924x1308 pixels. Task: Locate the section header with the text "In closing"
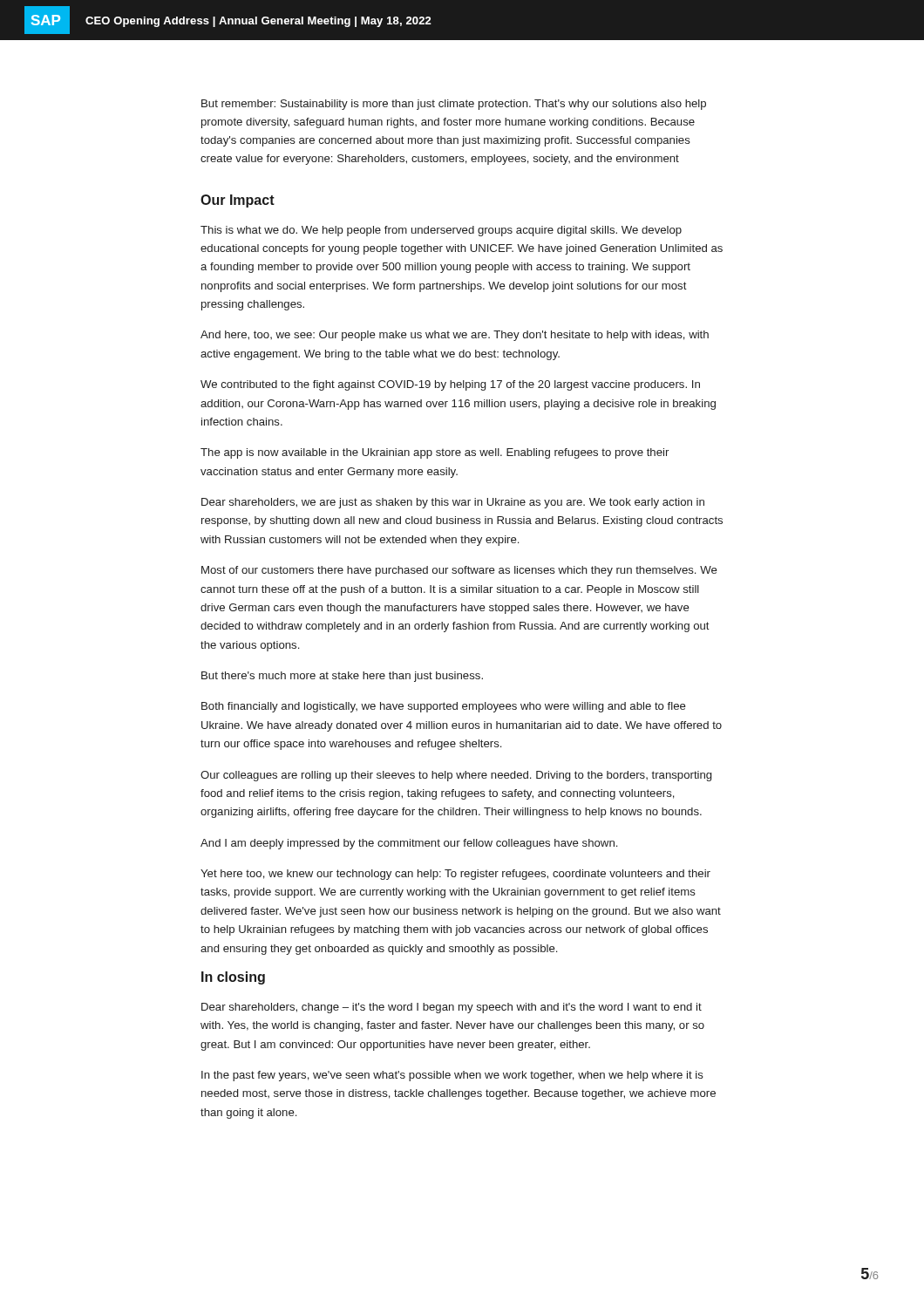233,977
